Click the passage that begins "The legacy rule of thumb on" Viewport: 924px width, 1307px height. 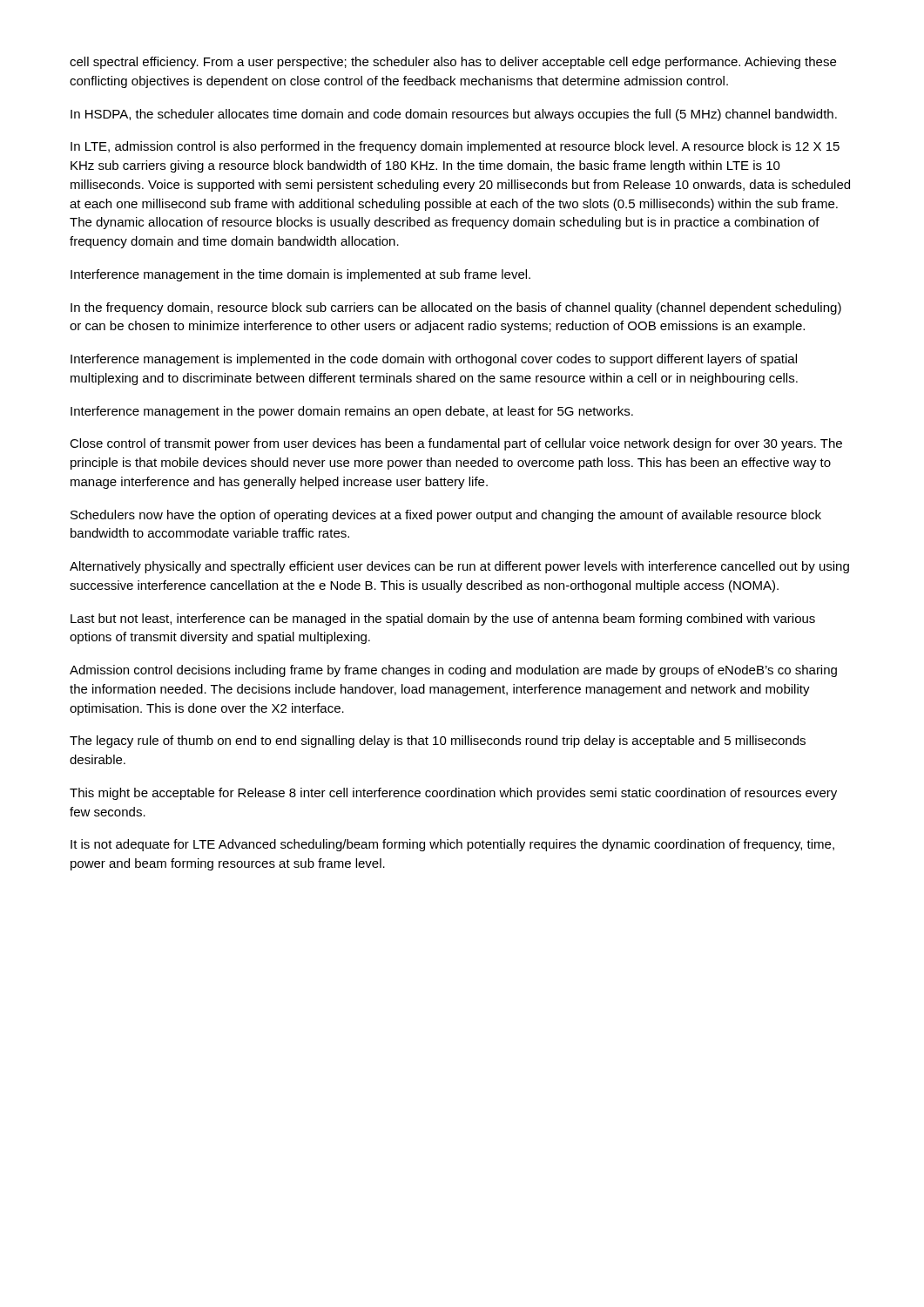pyautogui.click(x=438, y=750)
